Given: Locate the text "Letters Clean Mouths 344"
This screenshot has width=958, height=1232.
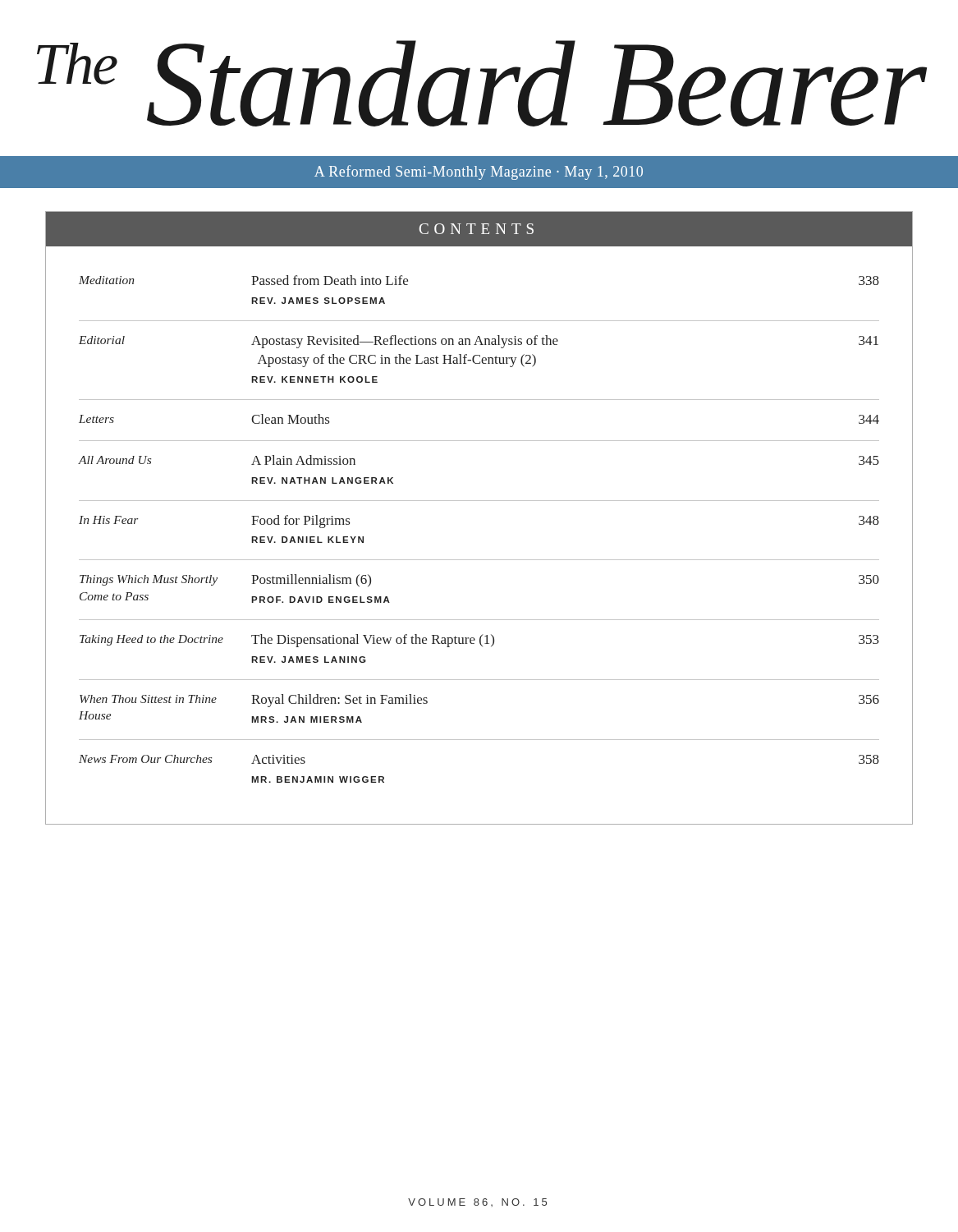Looking at the screenshot, I should click(103, 418).
